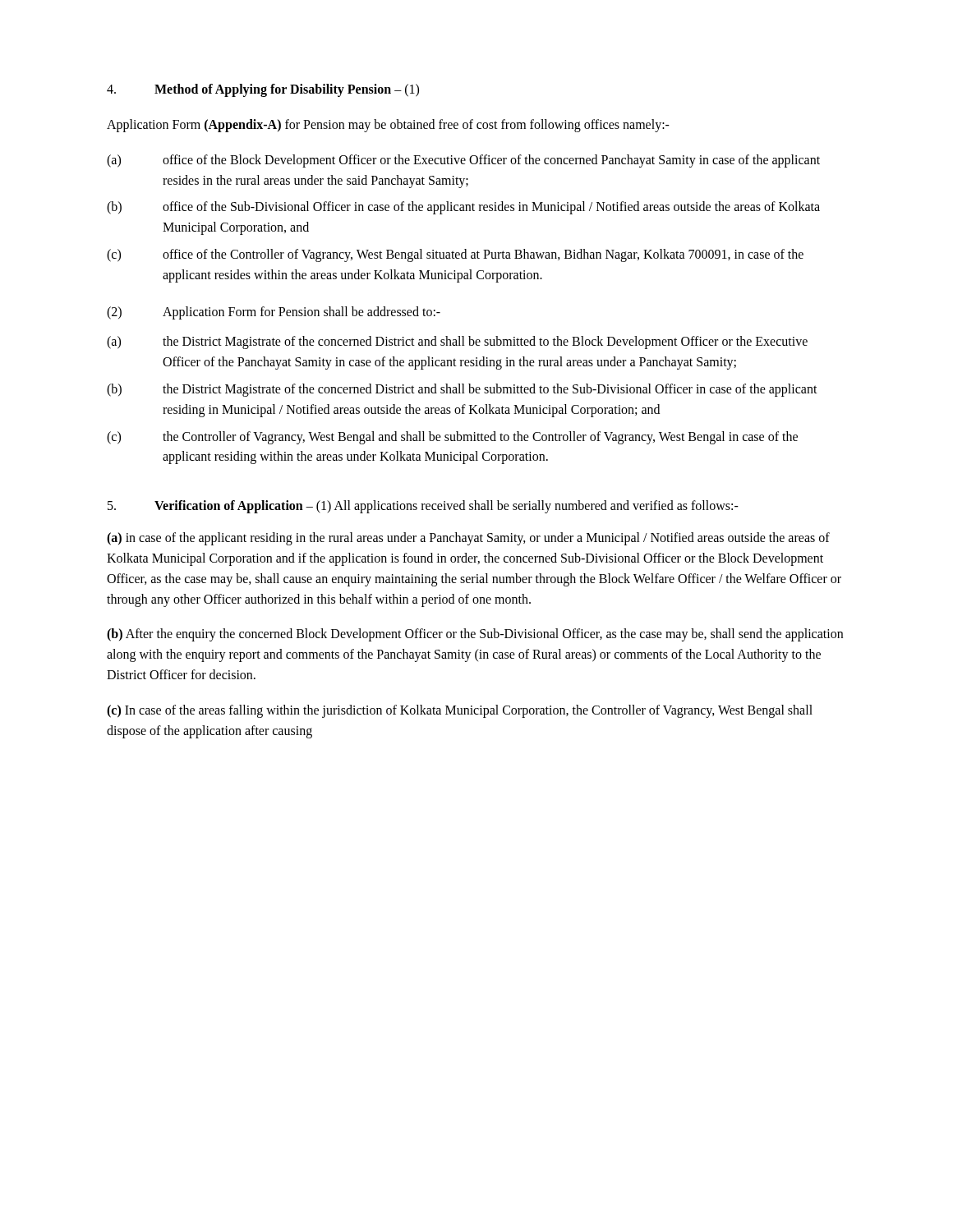Select the text starting "(a) office of the"
Screen dimensions: 1232x953
tap(476, 171)
